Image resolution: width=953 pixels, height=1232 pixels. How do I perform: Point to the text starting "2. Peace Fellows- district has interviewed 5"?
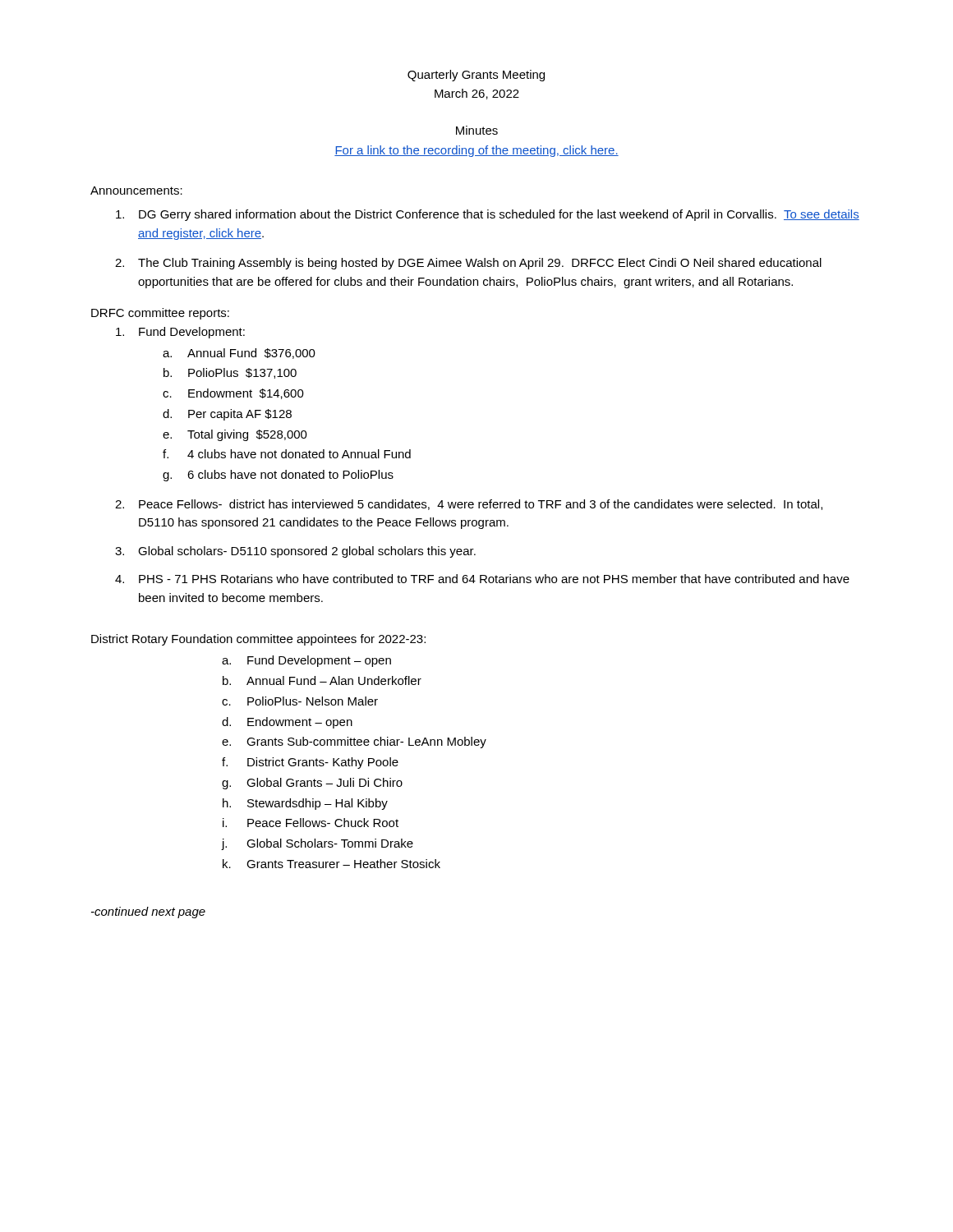pos(489,513)
